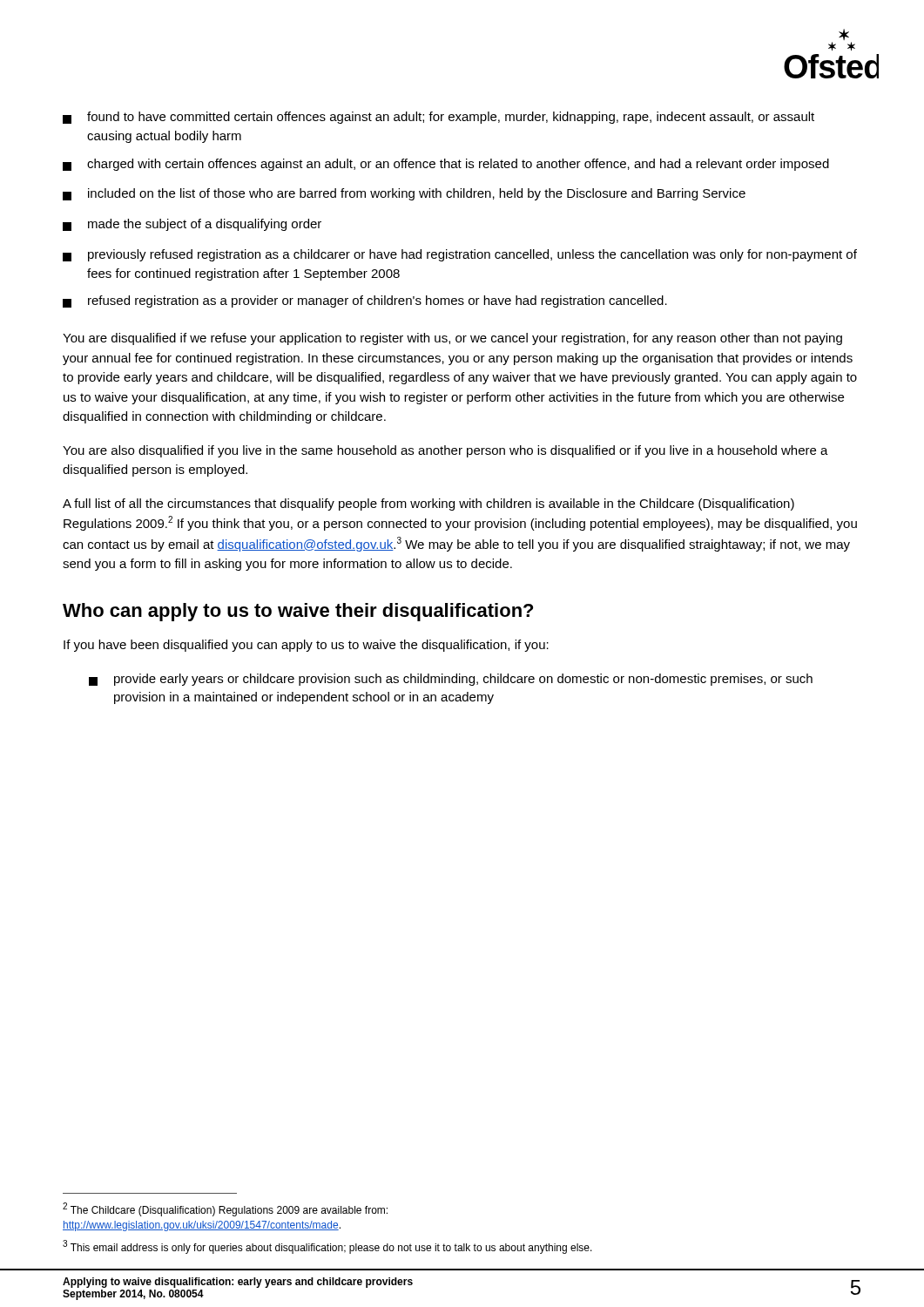Image resolution: width=924 pixels, height=1307 pixels.
Task: Find the footnote that reads "2 The Childcare (Disqualification) Regulations 2009"
Action: coord(226,1216)
